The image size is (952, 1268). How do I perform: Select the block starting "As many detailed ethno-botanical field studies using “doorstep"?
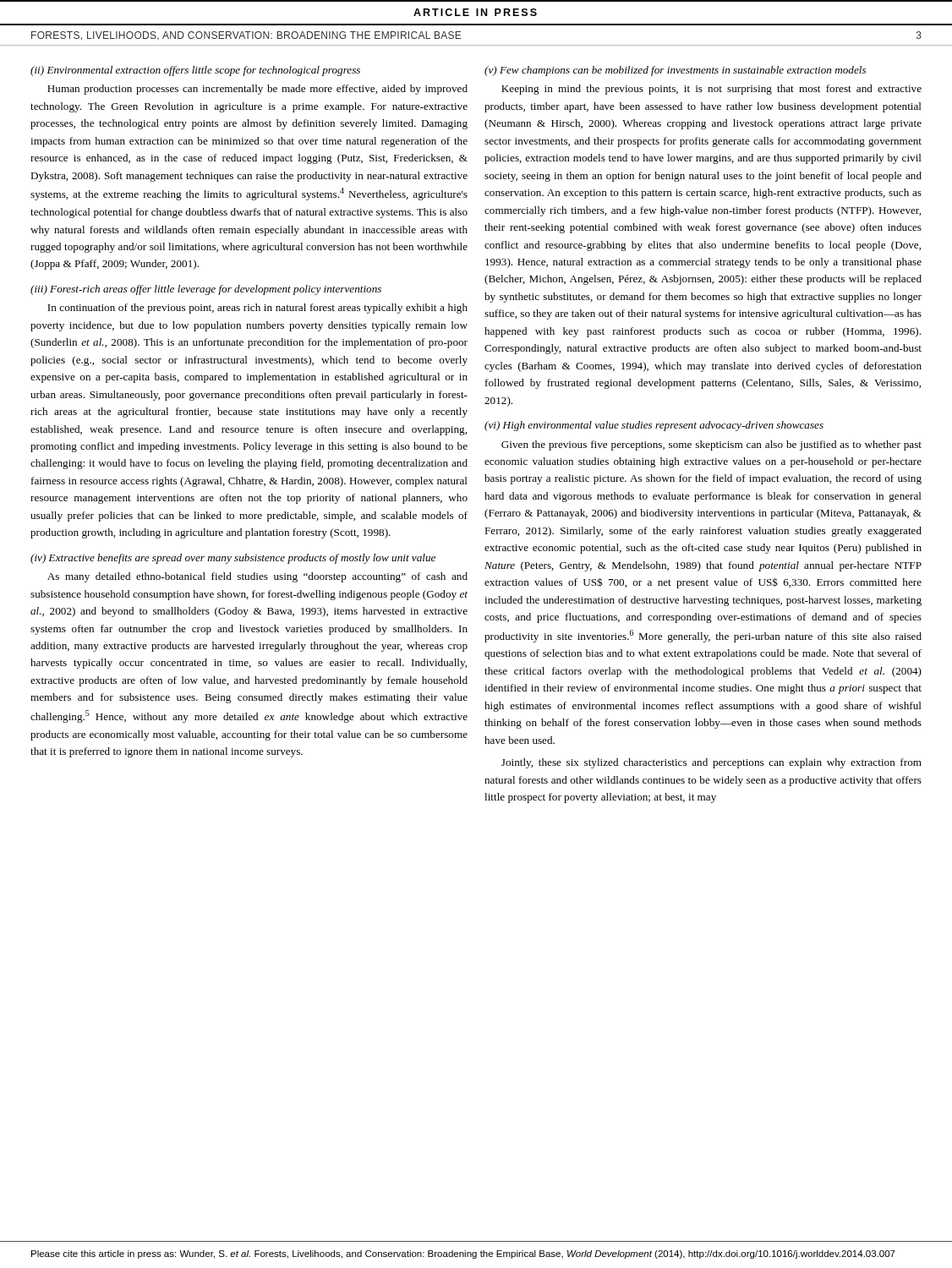[249, 664]
